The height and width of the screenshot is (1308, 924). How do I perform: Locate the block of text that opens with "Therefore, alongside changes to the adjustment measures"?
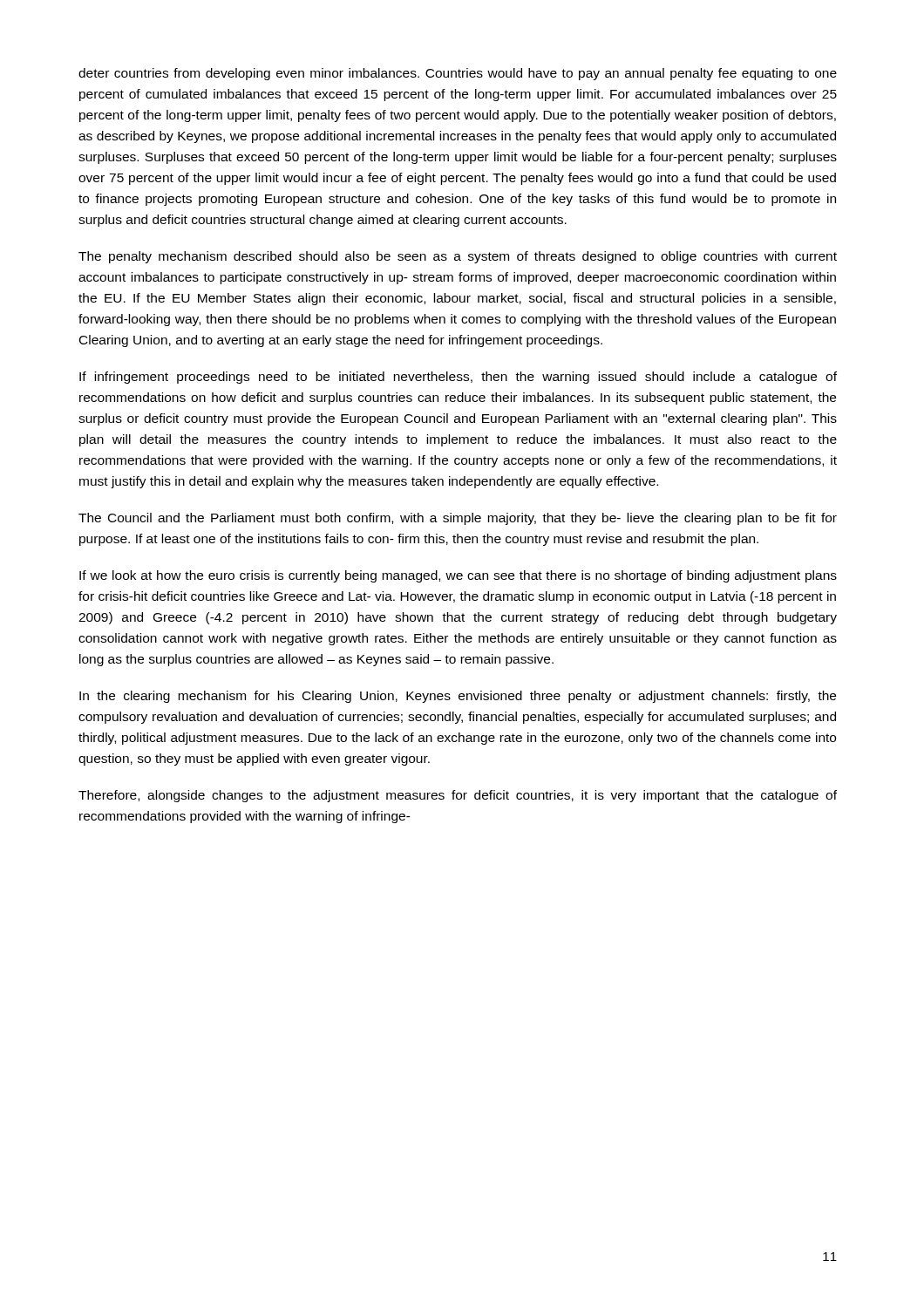(x=458, y=806)
